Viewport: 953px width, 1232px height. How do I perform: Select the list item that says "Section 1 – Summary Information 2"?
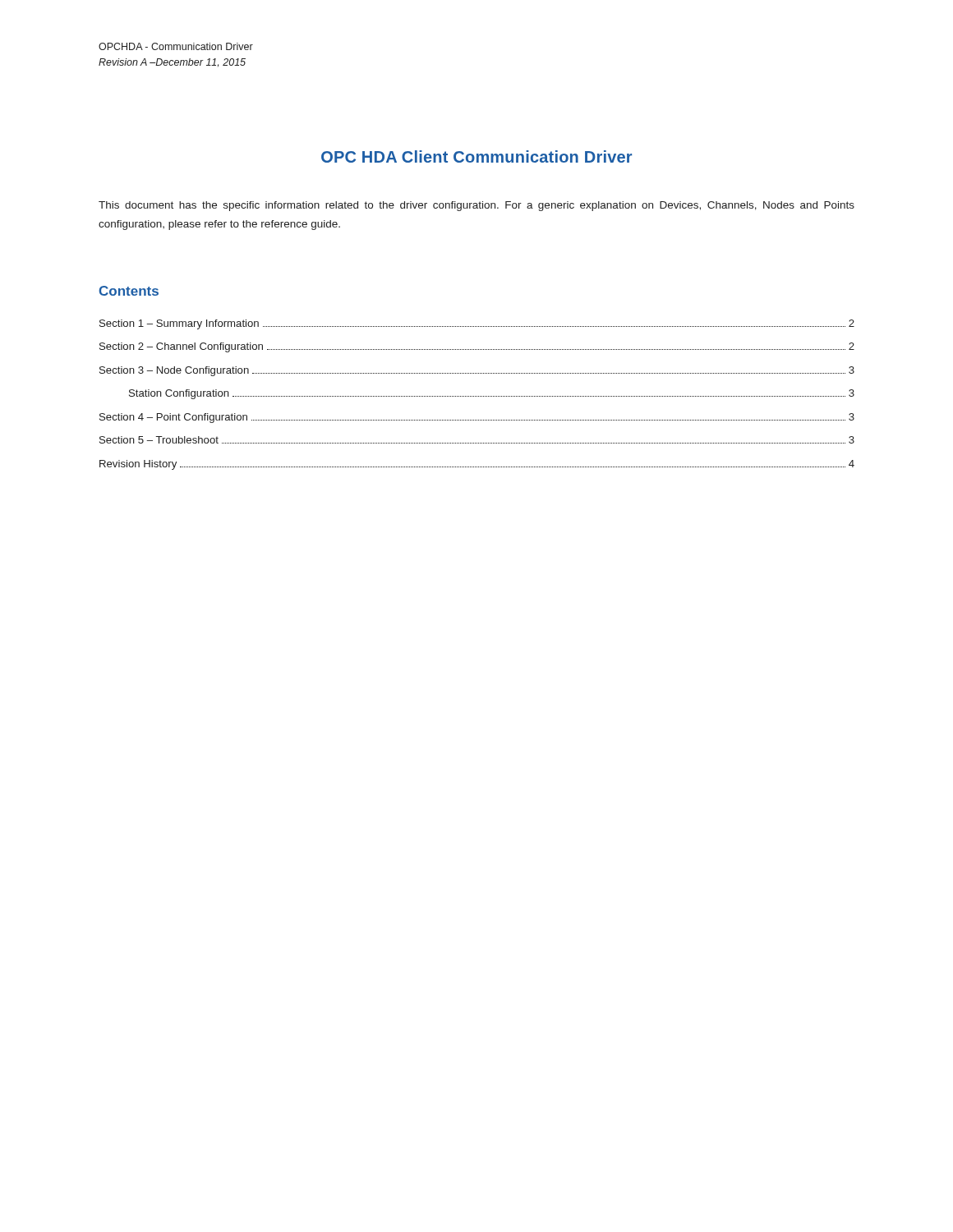[x=476, y=324]
